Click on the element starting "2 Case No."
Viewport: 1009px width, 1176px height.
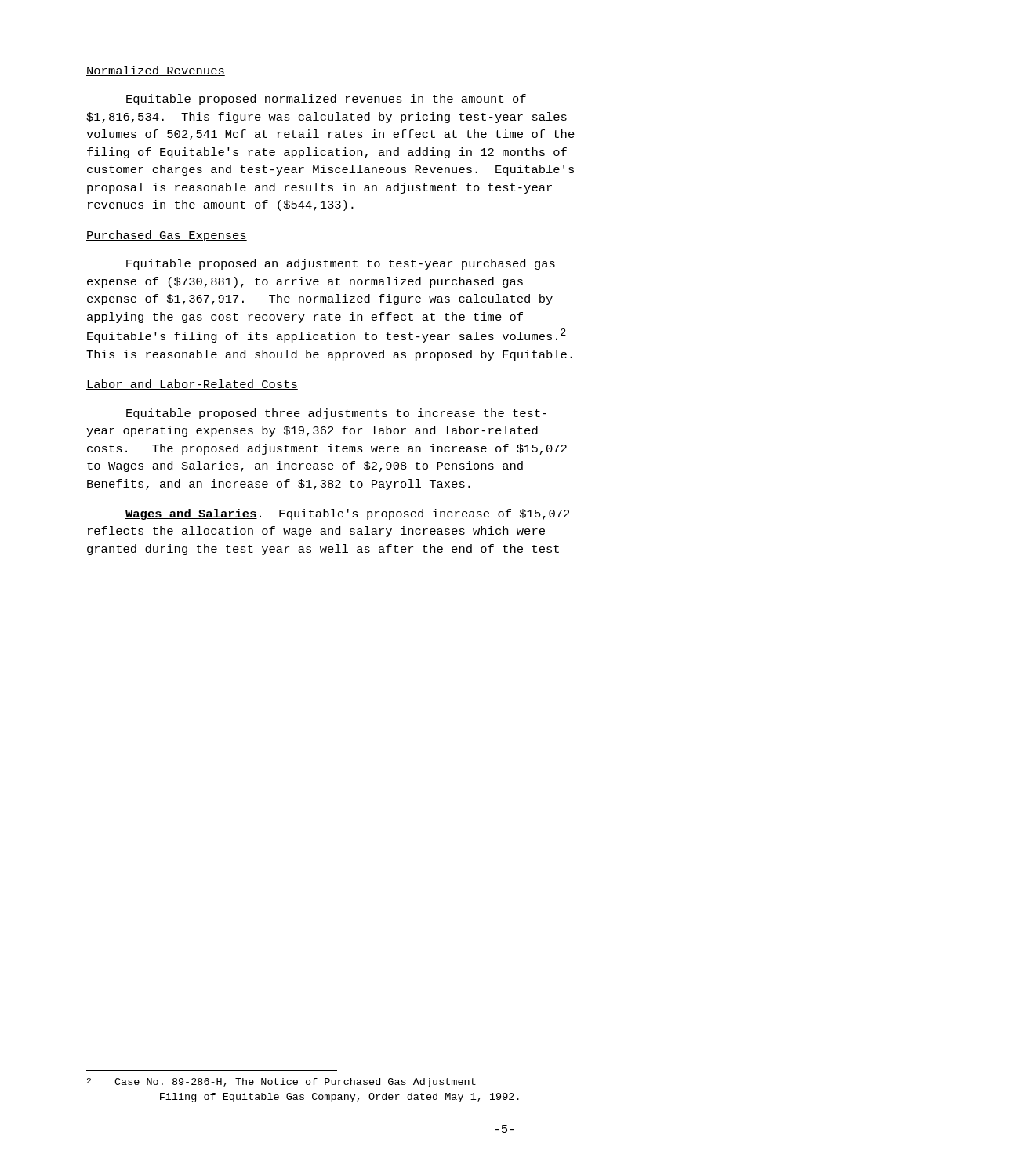(304, 1091)
